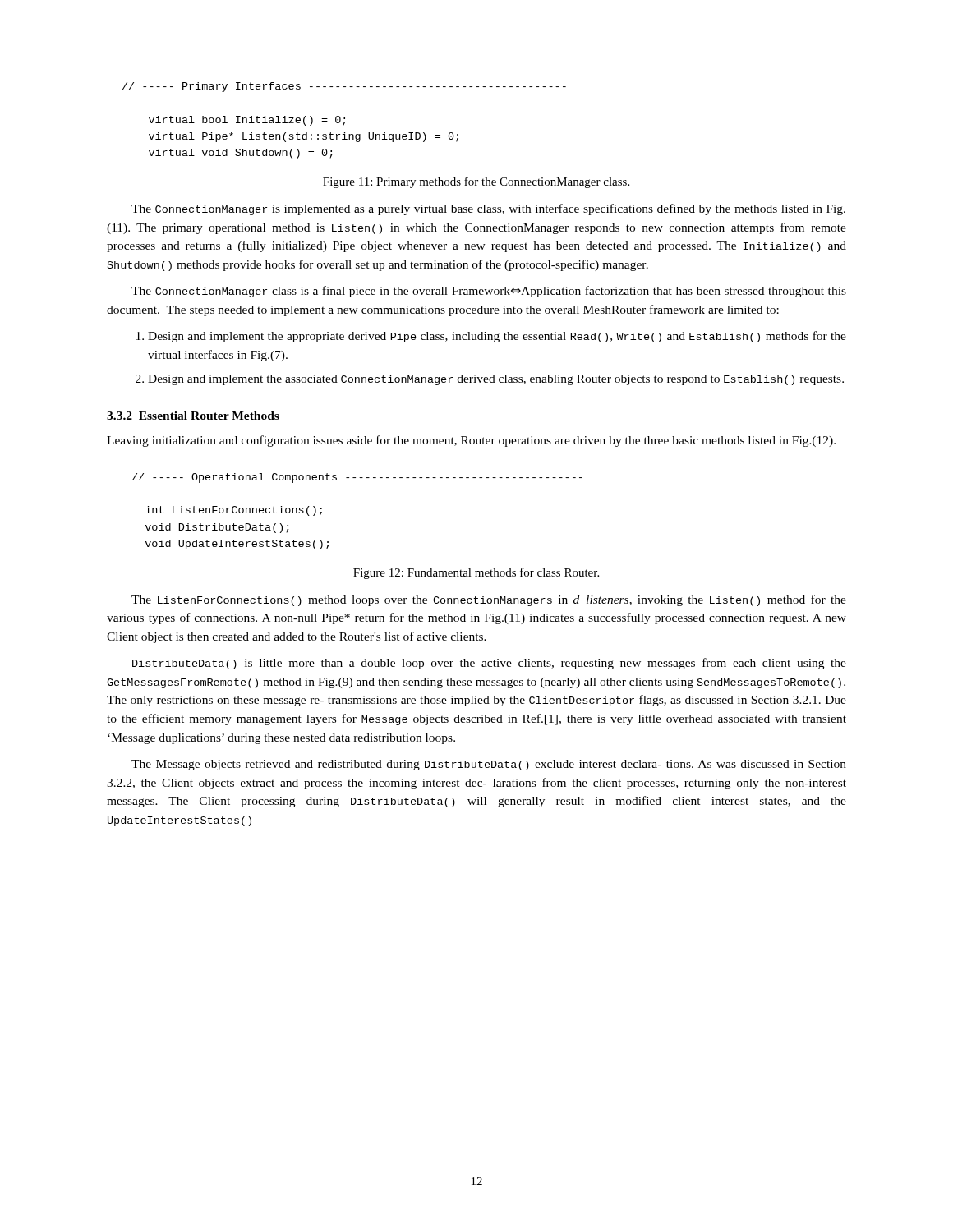Find the text block with the text "The ConnectionManager class is a"
The image size is (953, 1232).
(476, 300)
